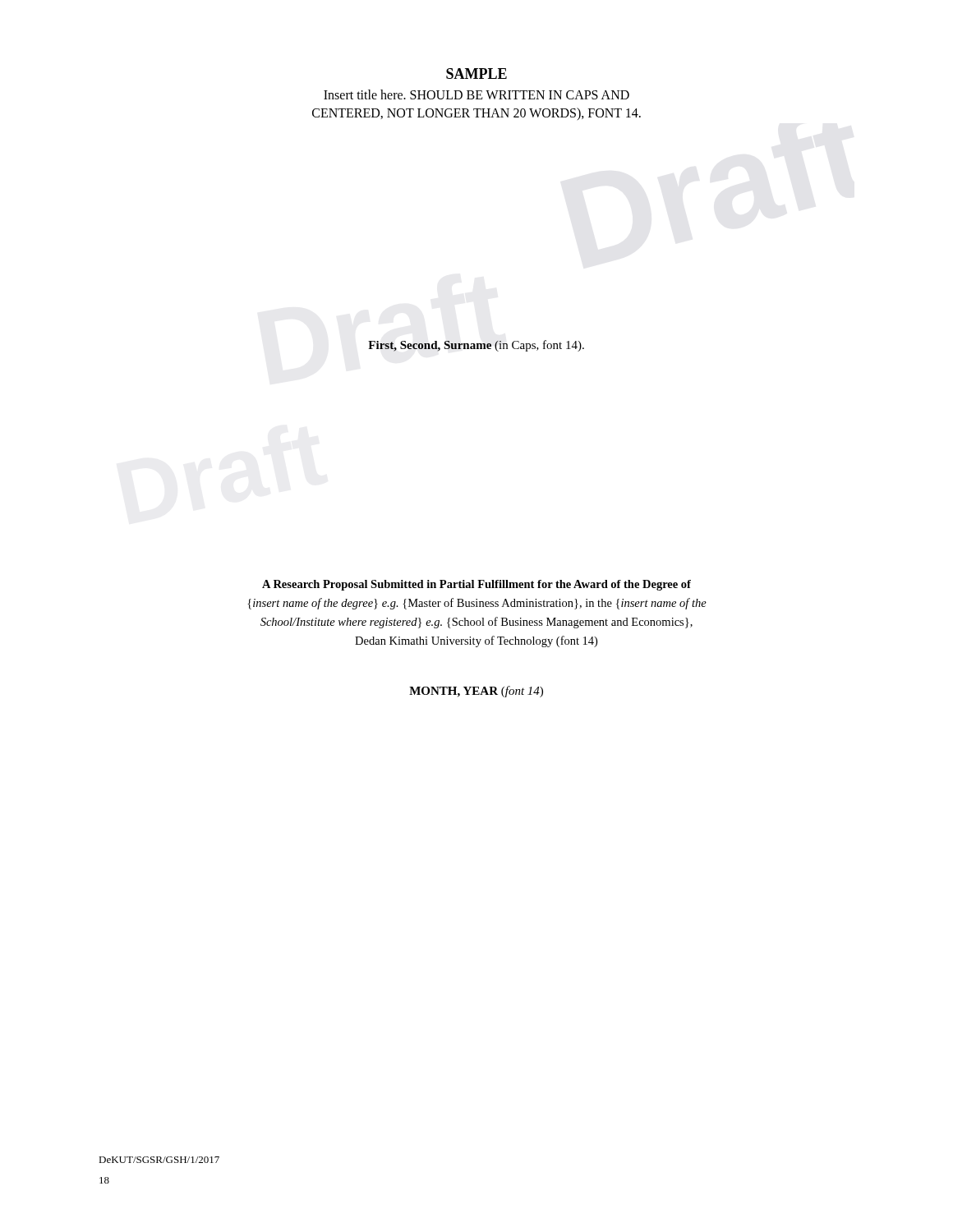Find the element starting "MONTH, YEAR (font 14)"
Viewport: 953px width, 1232px height.
(x=476, y=690)
